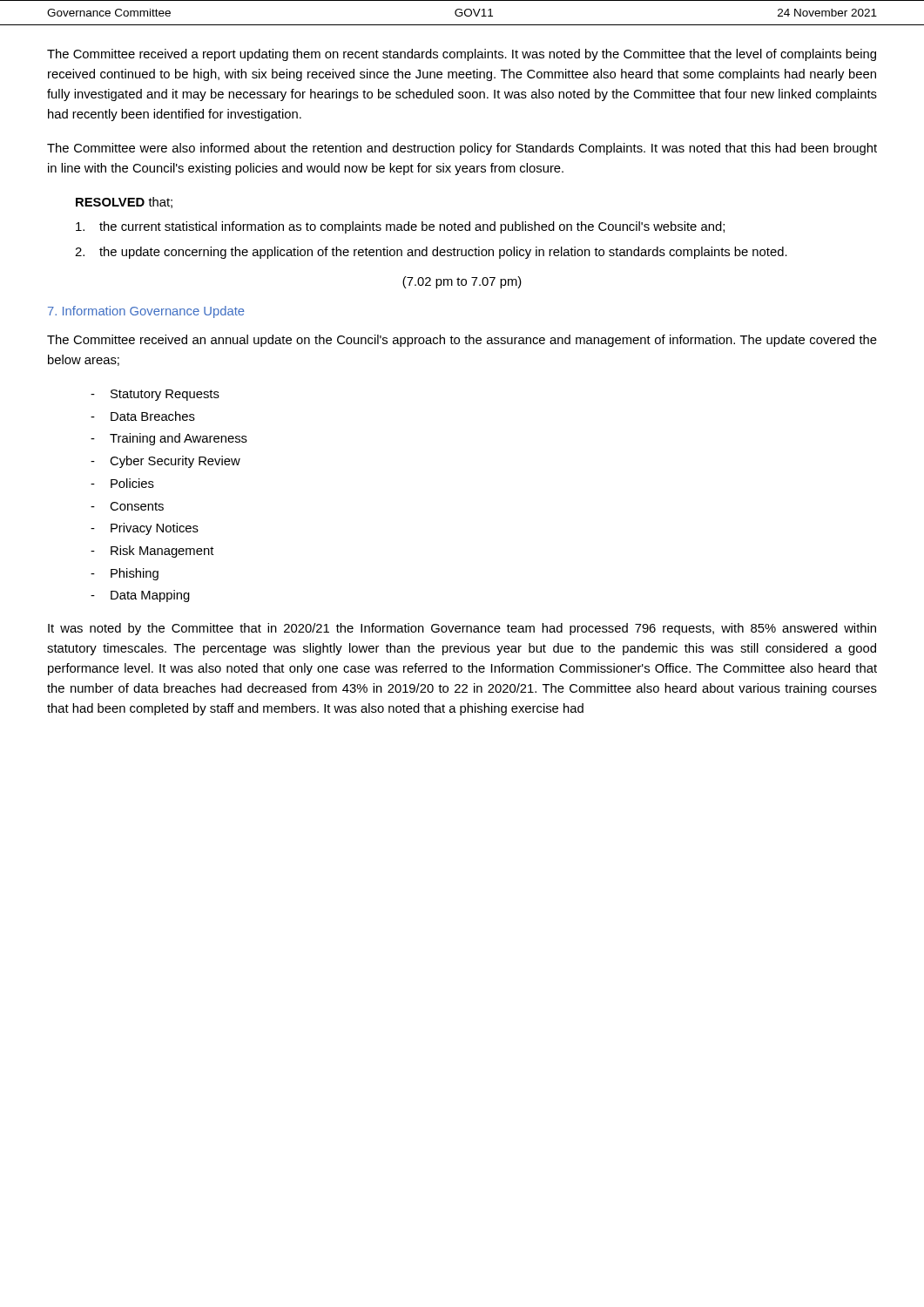Point to the block beginning "the current statistical"

(476, 227)
